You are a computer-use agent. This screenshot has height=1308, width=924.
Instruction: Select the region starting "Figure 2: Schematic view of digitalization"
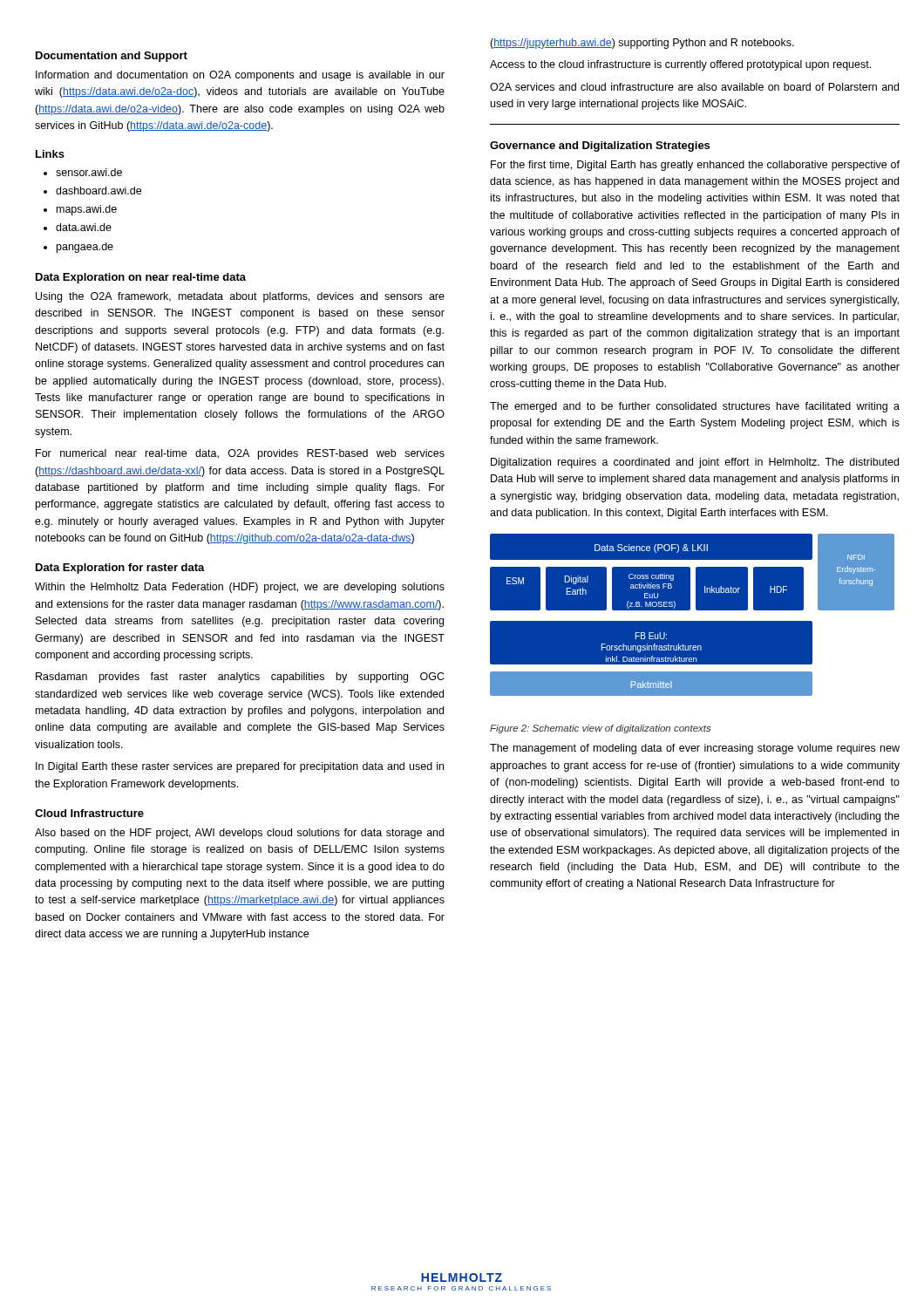pos(601,728)
